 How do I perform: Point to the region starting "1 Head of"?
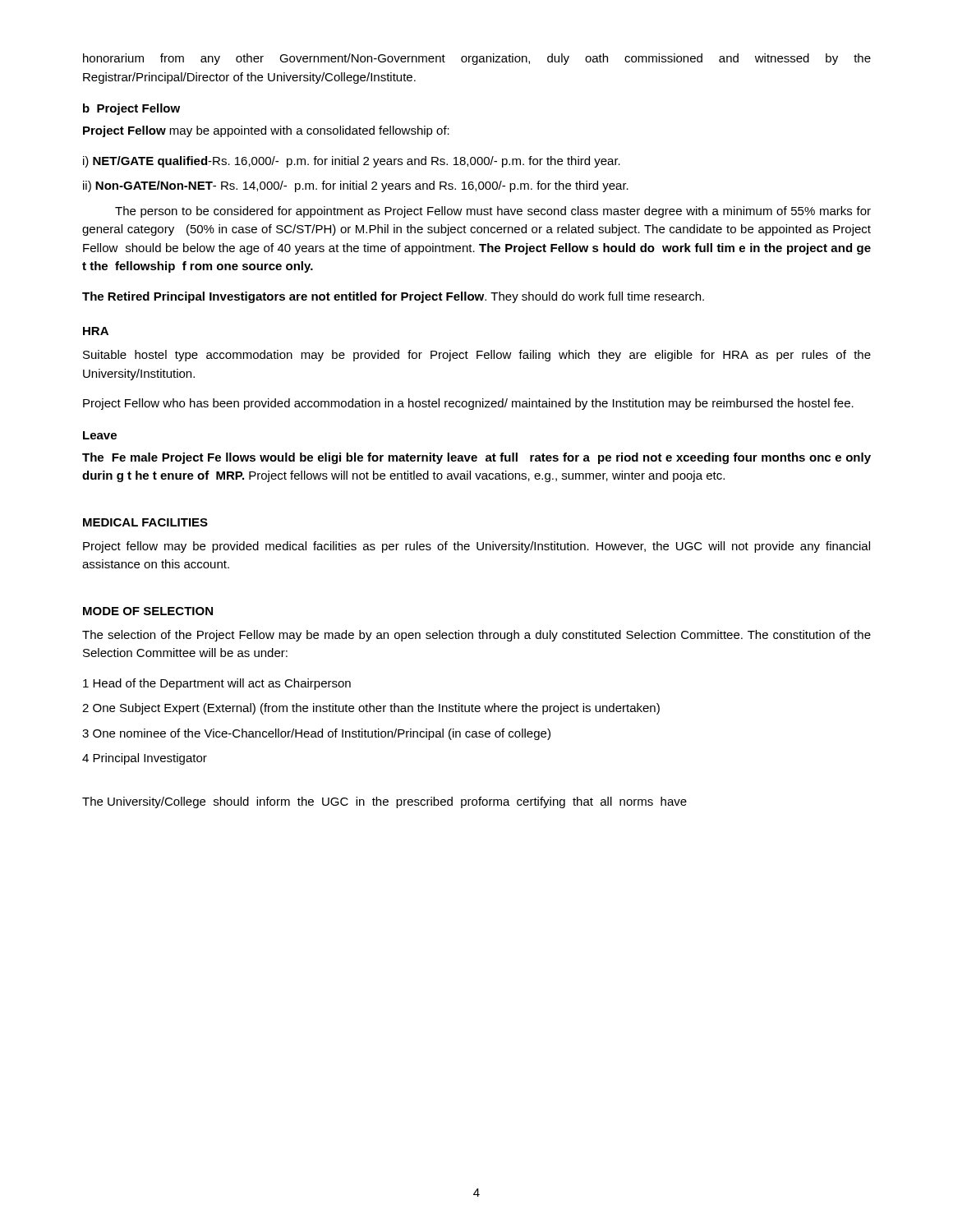pos(217,683)
